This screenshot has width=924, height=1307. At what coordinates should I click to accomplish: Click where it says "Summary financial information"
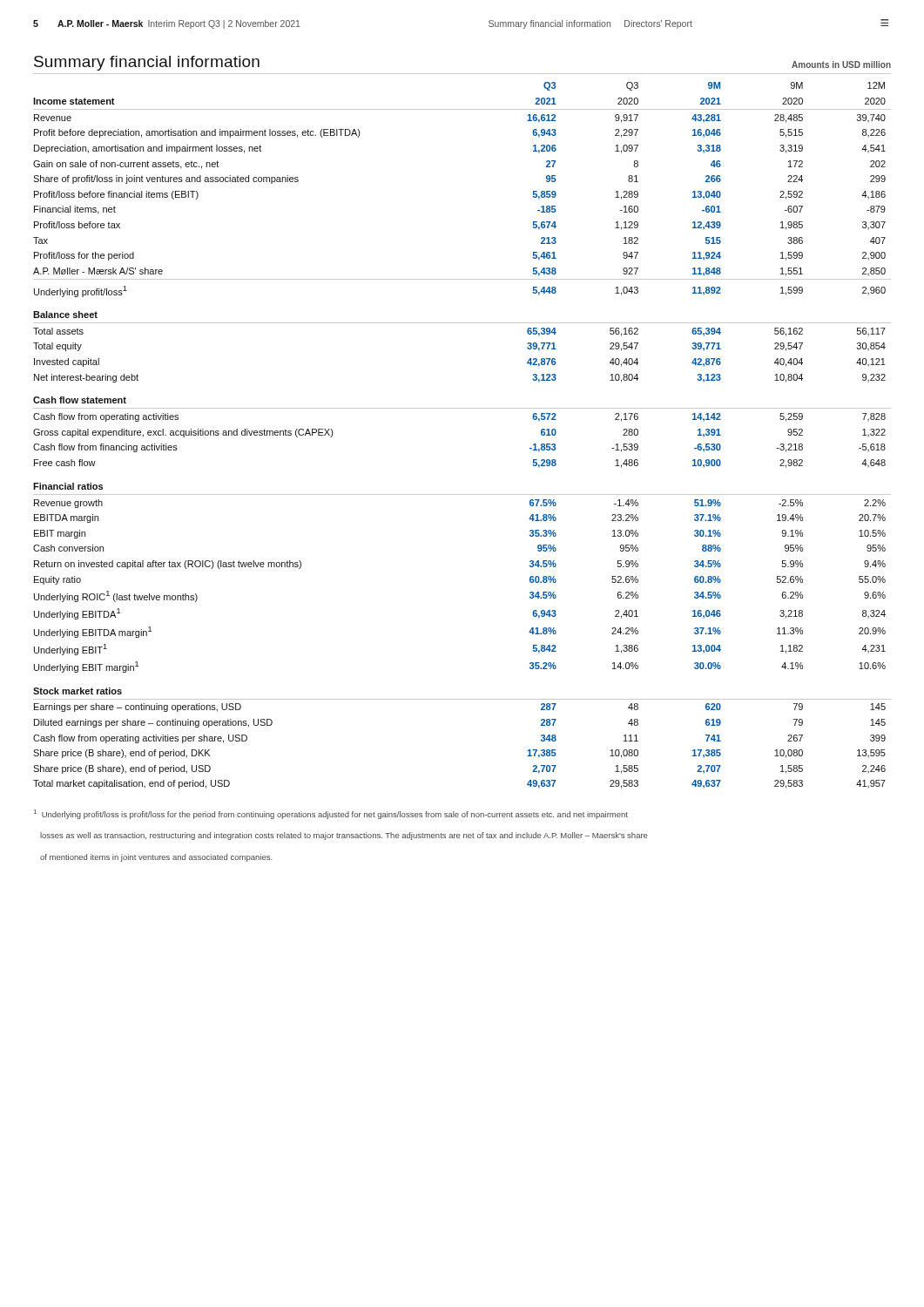(x=147, y=61)
